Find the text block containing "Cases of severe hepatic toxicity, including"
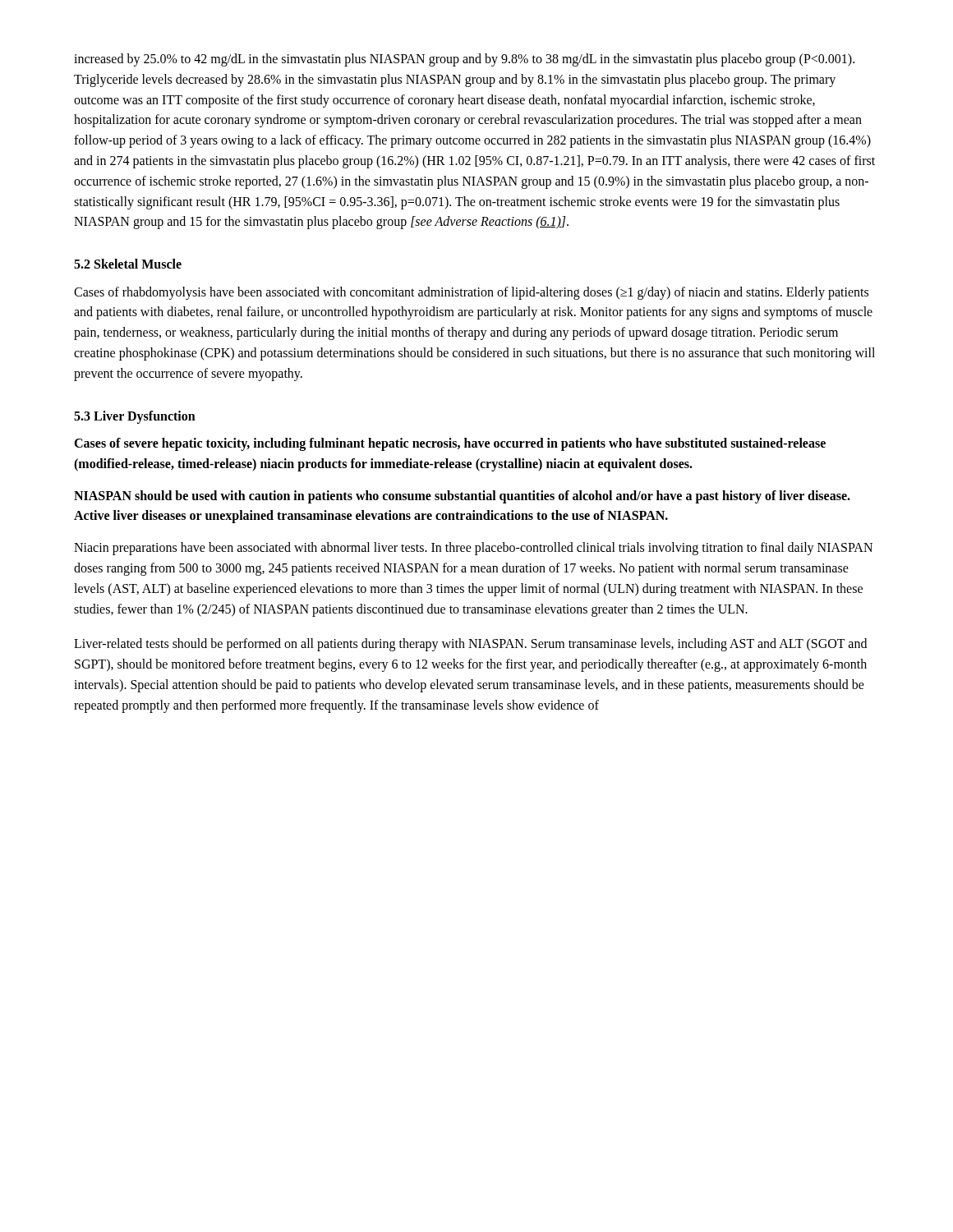The height and width of the screenshot is (1232, 953). (x=450, y=453)
